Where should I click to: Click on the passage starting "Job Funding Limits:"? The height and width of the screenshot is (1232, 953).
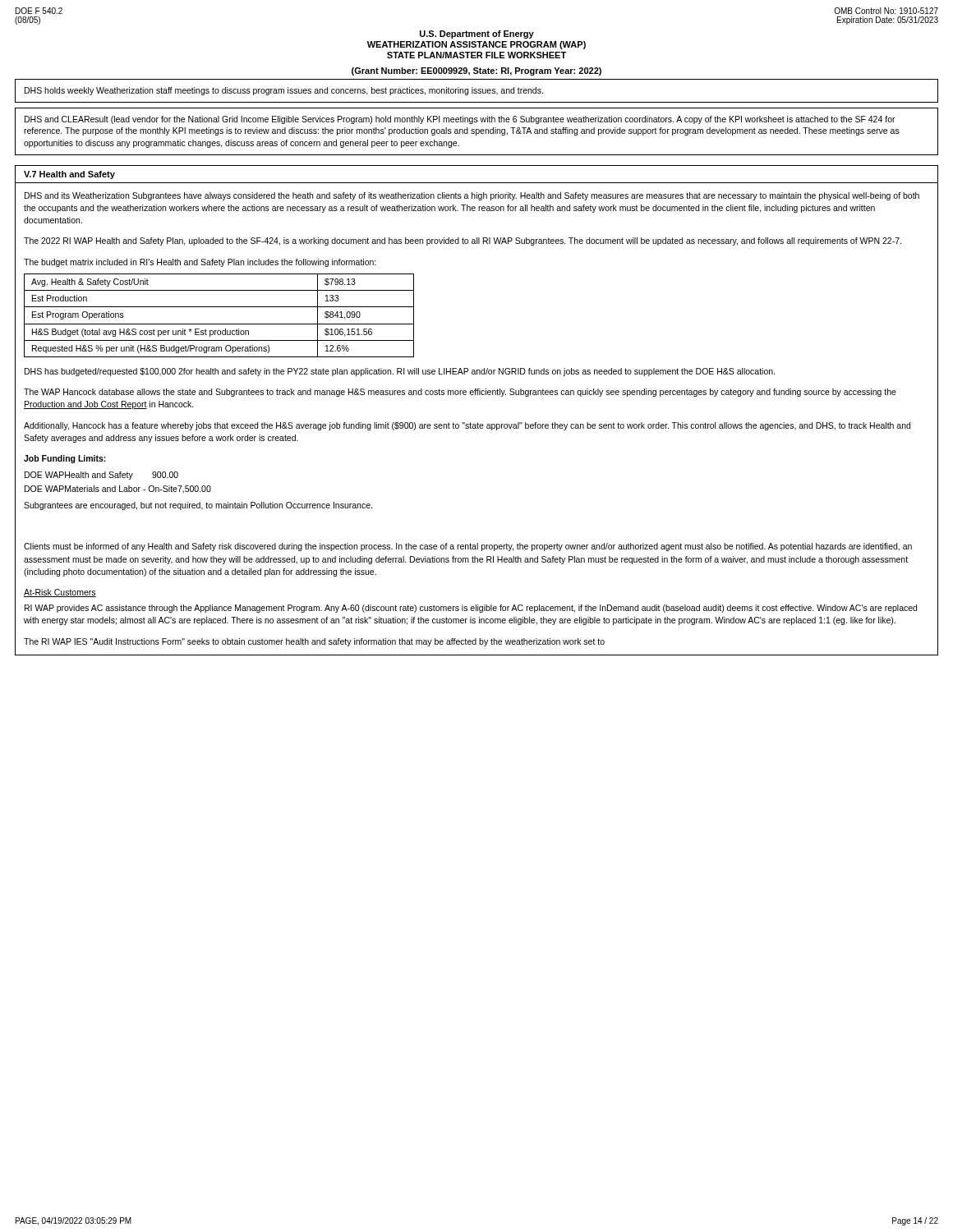[x=65, y=458]
